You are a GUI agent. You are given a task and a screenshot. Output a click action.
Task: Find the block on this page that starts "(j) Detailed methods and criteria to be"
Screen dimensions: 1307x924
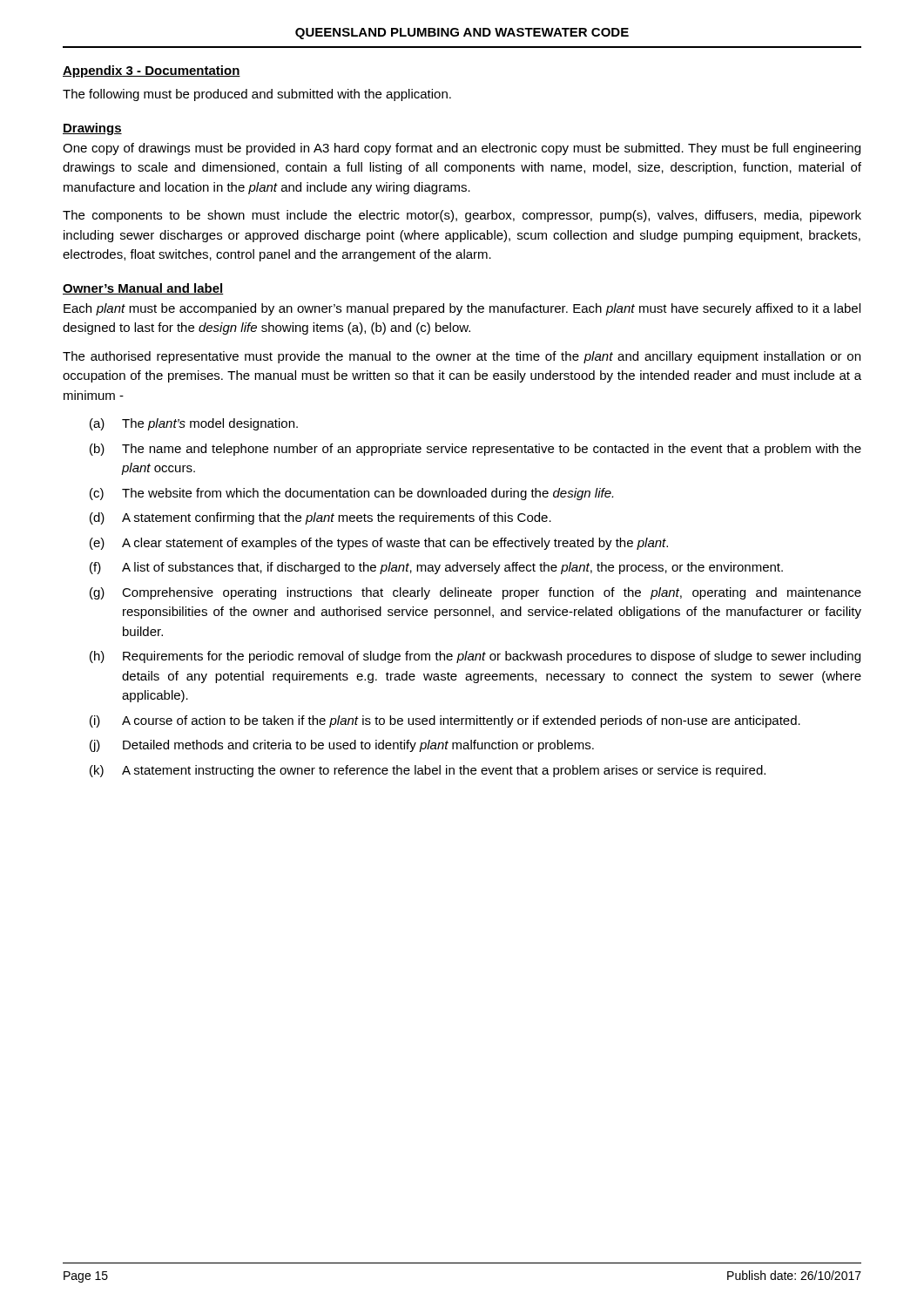pos(462,745)
